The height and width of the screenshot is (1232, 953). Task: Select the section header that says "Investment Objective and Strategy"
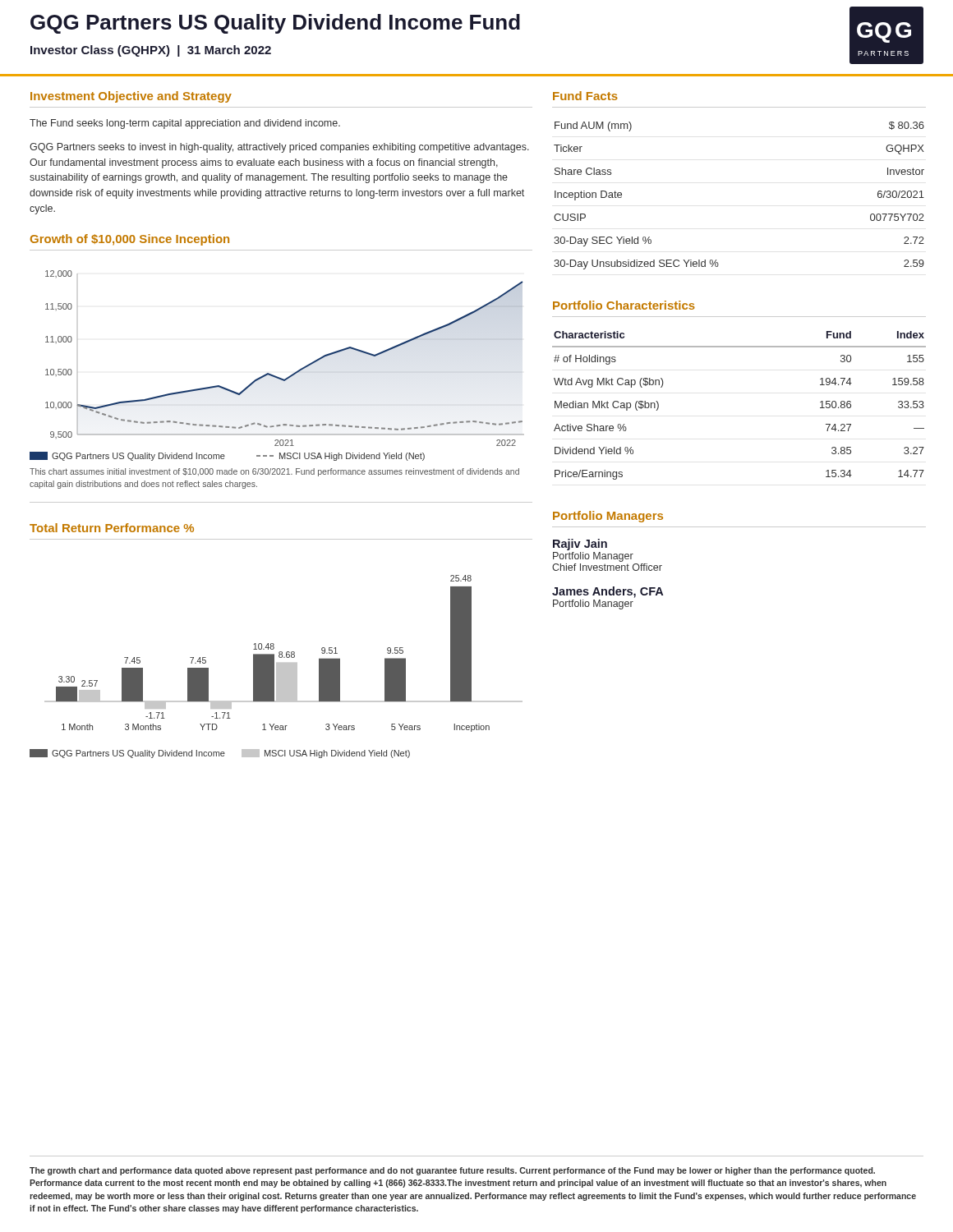pyautogui.click(x=131, y=96)
